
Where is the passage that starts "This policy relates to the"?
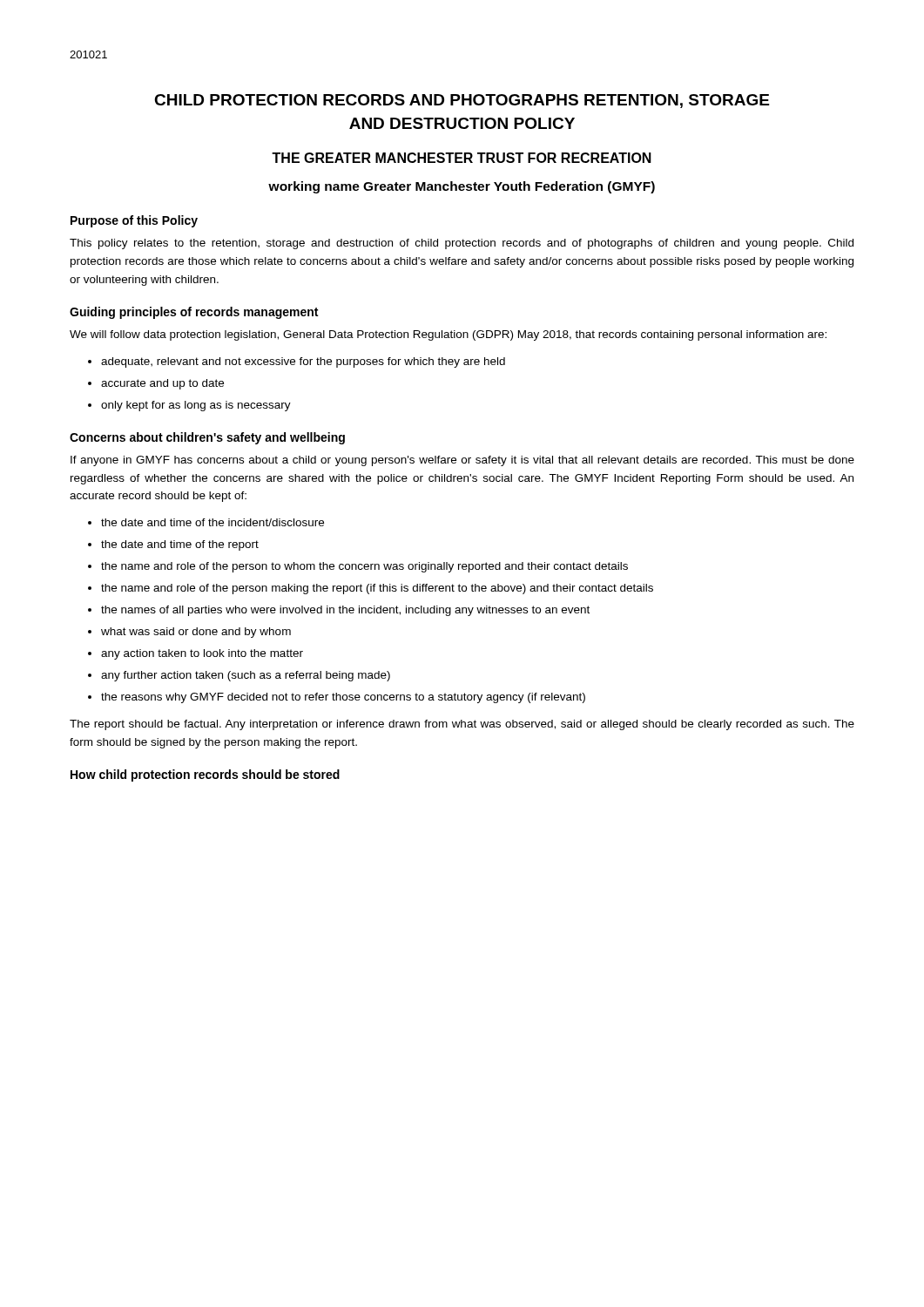pos(462,261)
